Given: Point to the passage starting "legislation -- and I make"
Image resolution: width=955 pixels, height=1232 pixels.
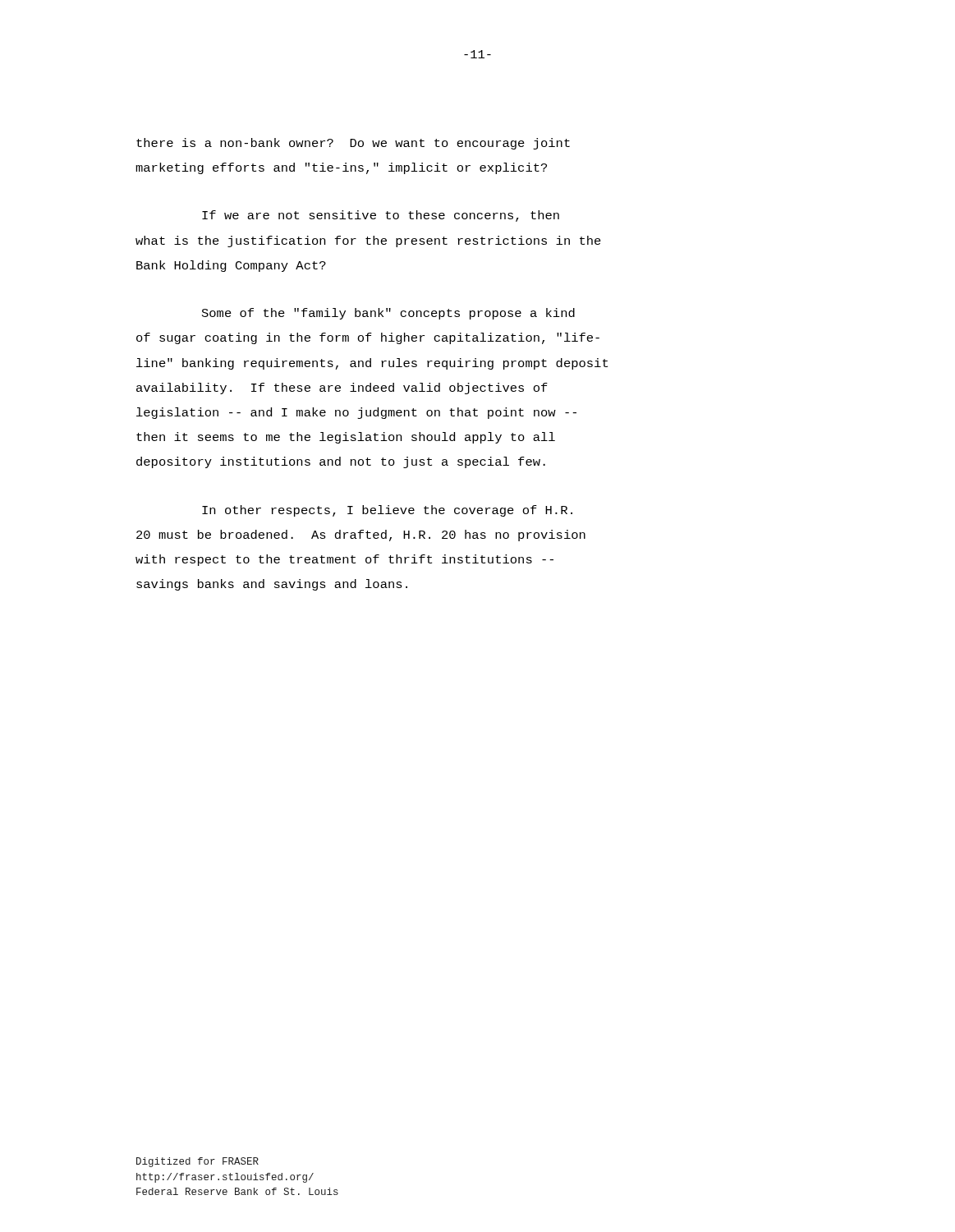Looking at the screenshot, I should [x=357, y=413].
